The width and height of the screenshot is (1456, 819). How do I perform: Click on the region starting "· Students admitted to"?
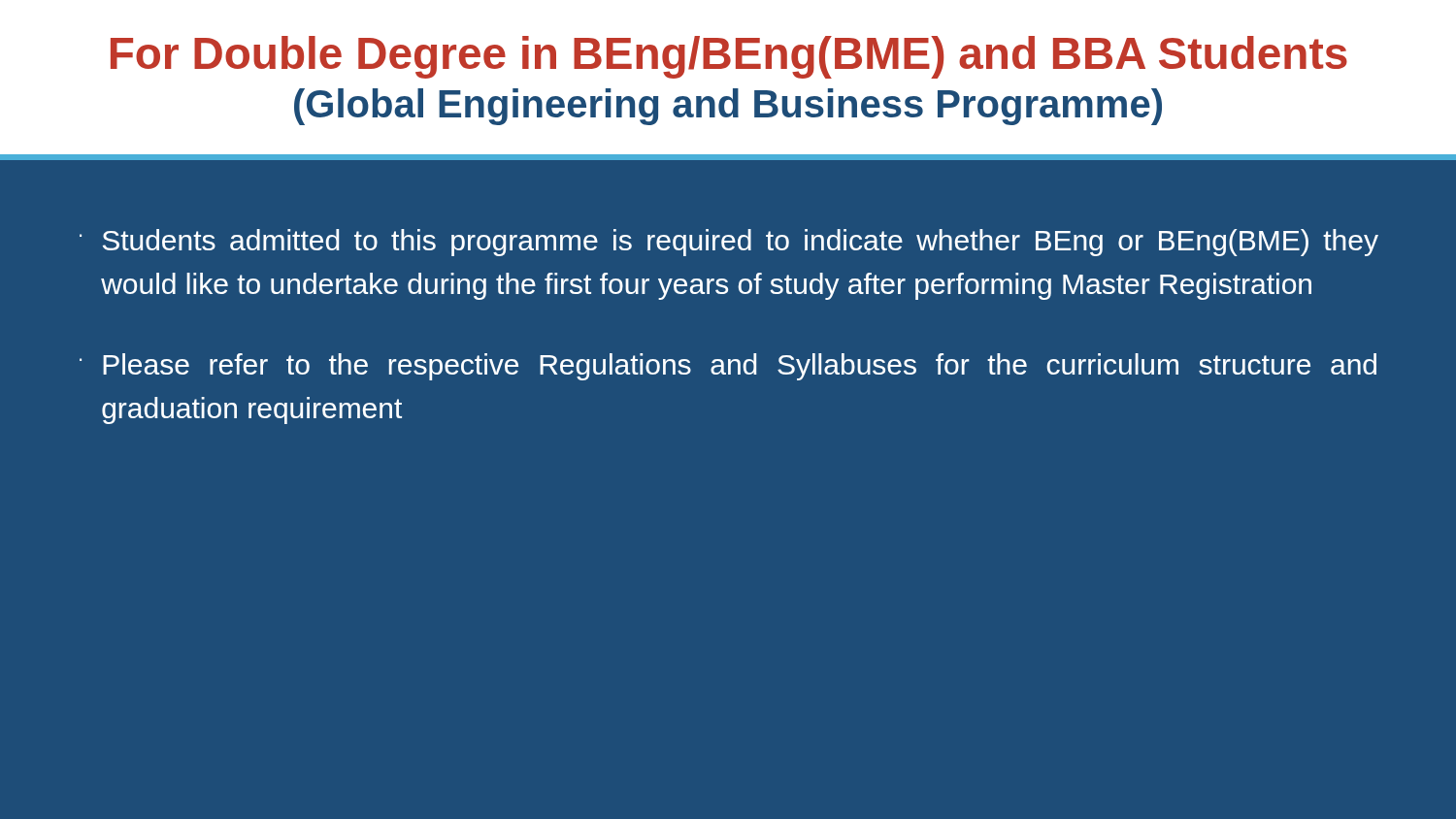coord(728,262)
